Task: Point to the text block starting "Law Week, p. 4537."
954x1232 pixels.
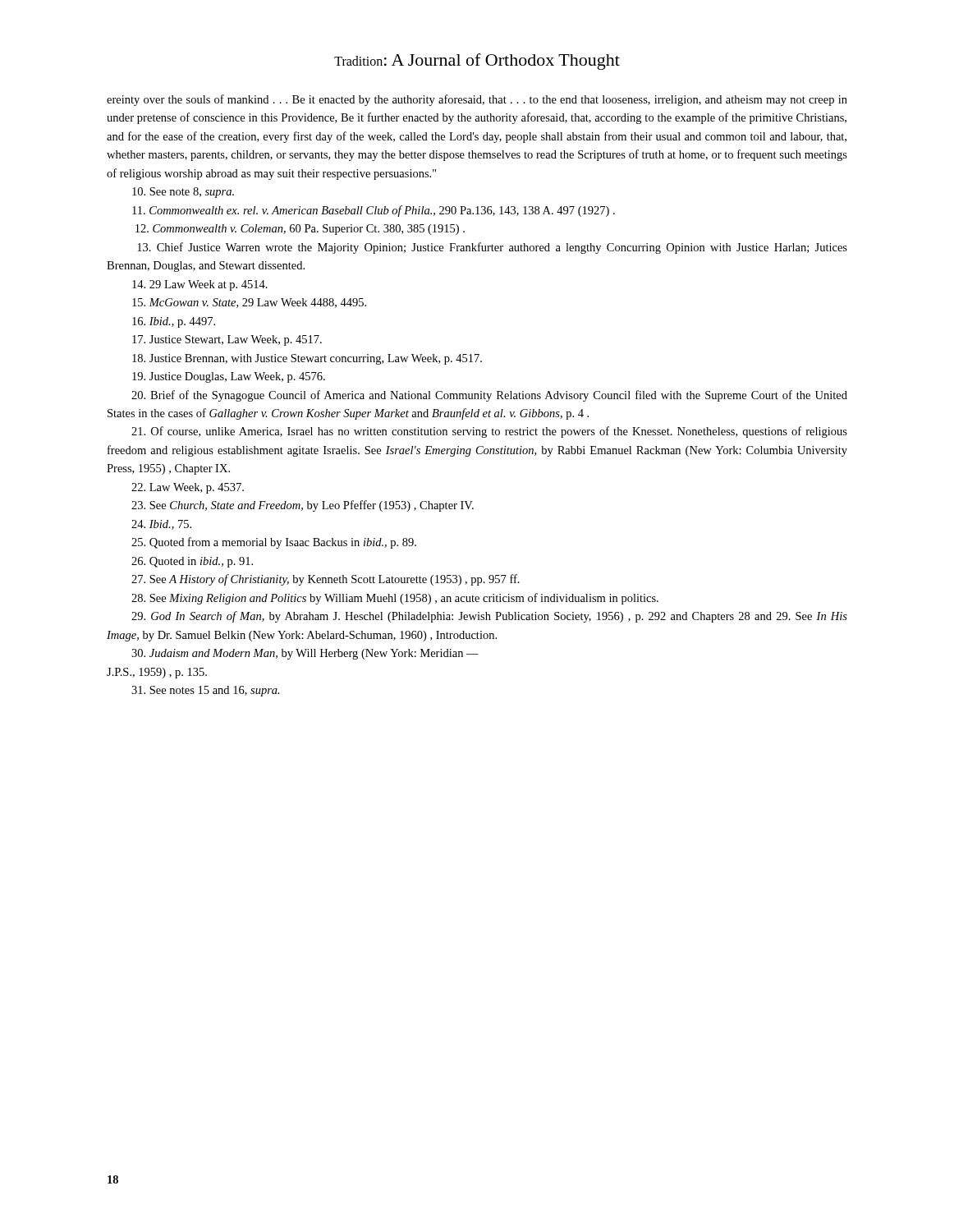Action: [188, 487]
